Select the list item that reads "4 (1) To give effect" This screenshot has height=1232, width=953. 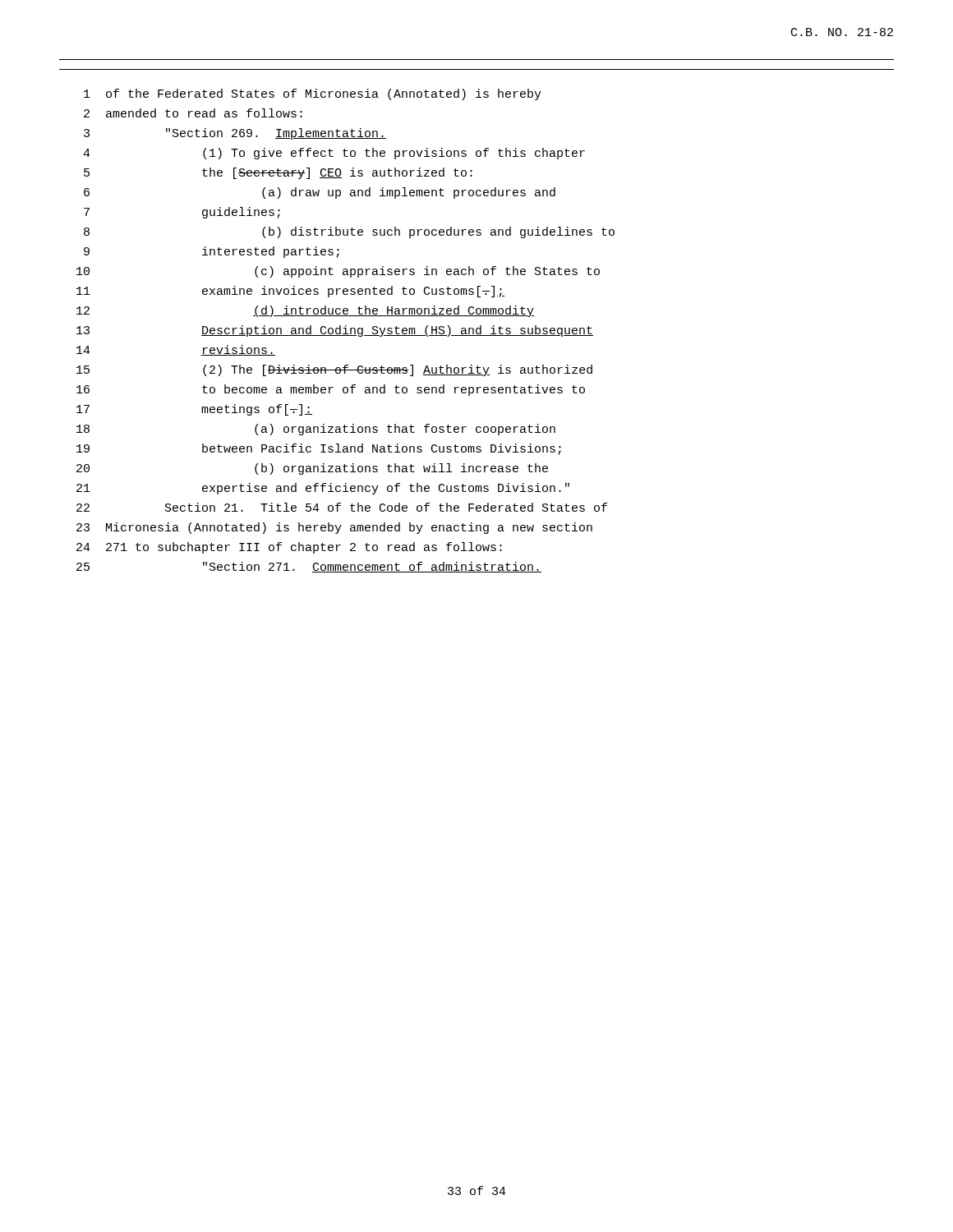click(x=476, y=154)
